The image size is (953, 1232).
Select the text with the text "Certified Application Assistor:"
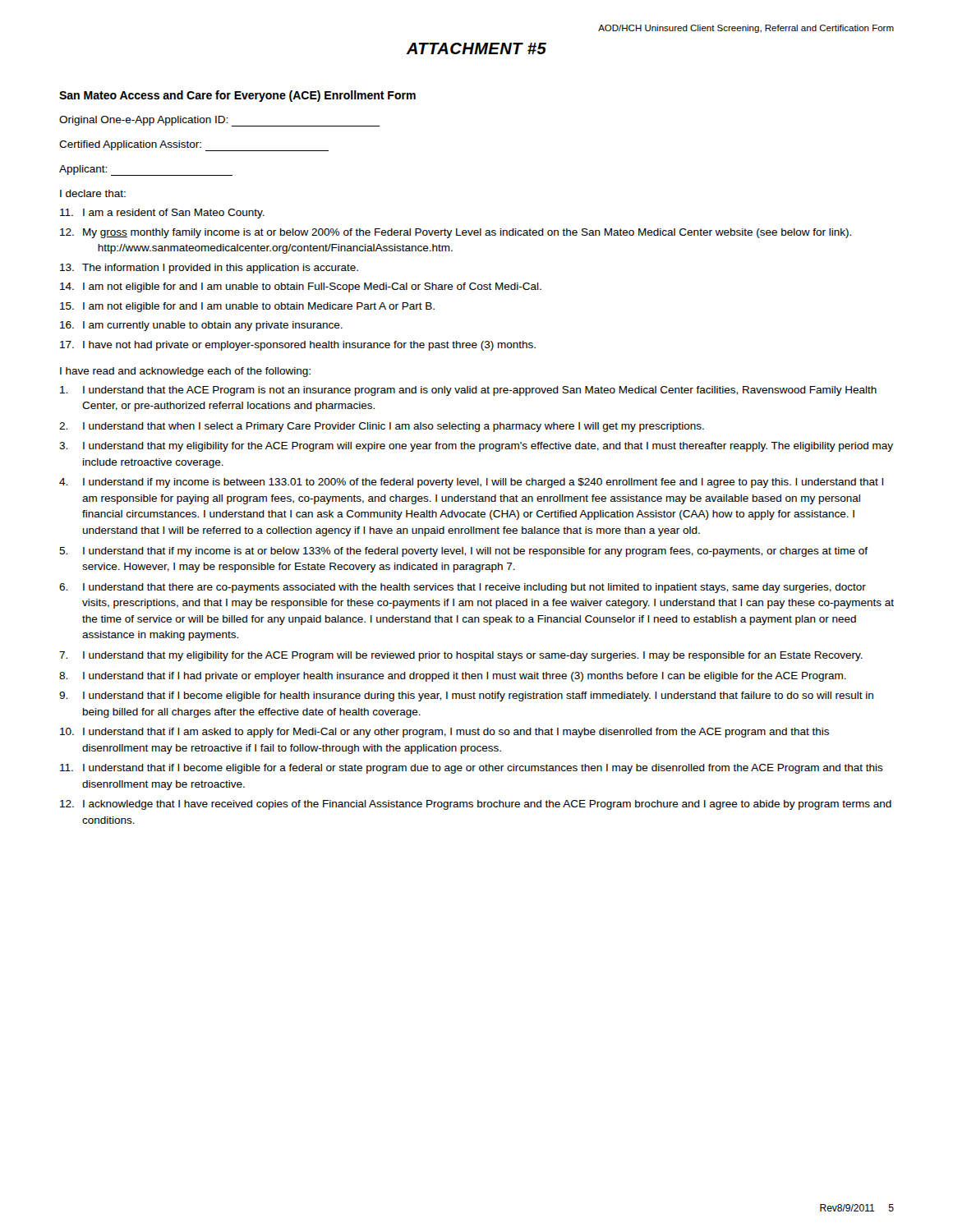pos(194,145)
